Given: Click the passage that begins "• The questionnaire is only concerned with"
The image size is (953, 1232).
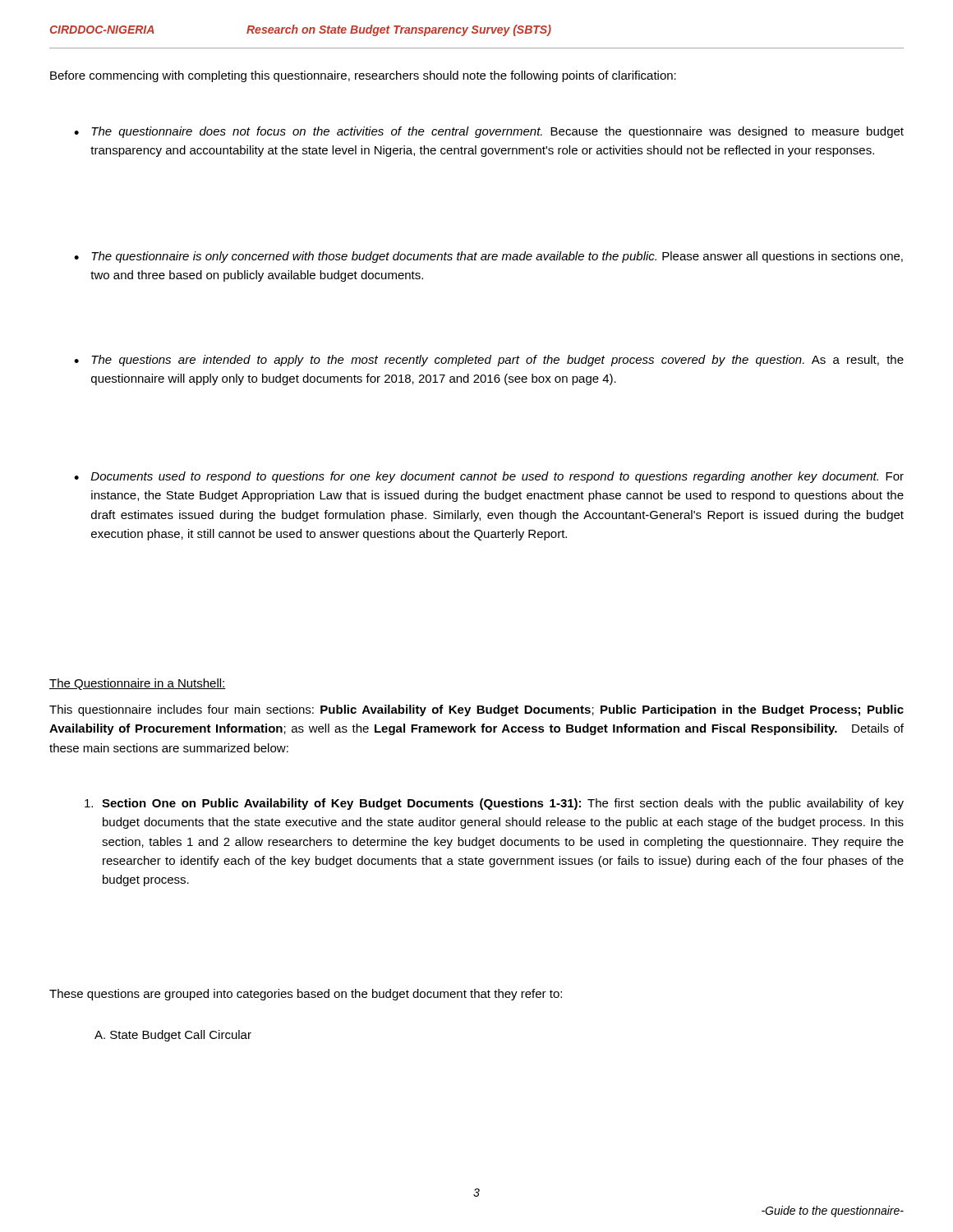Looking at the screenshot, I should [489, 265].
